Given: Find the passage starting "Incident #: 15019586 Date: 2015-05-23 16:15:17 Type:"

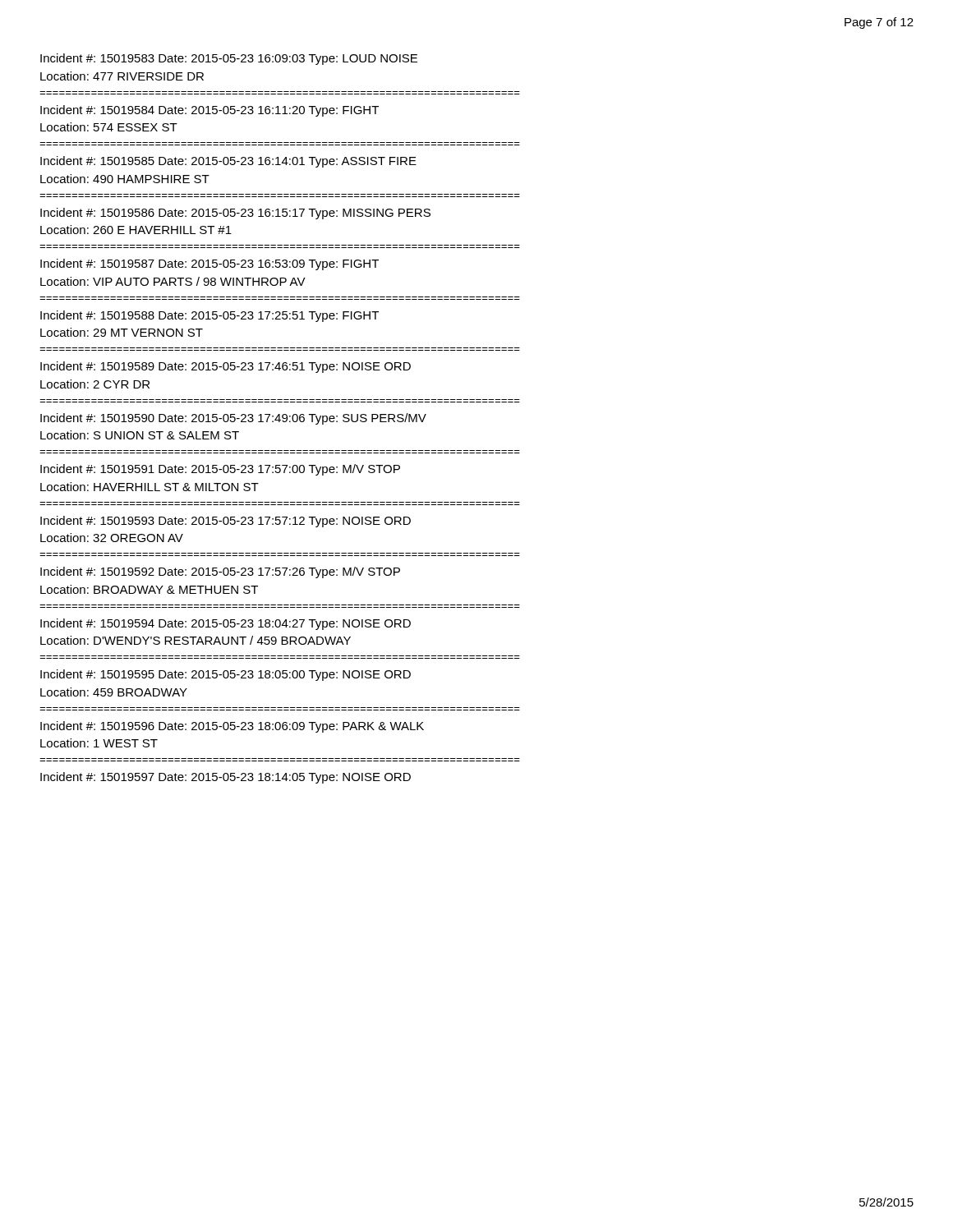Looking at the screenshot, I should (235, 214).
